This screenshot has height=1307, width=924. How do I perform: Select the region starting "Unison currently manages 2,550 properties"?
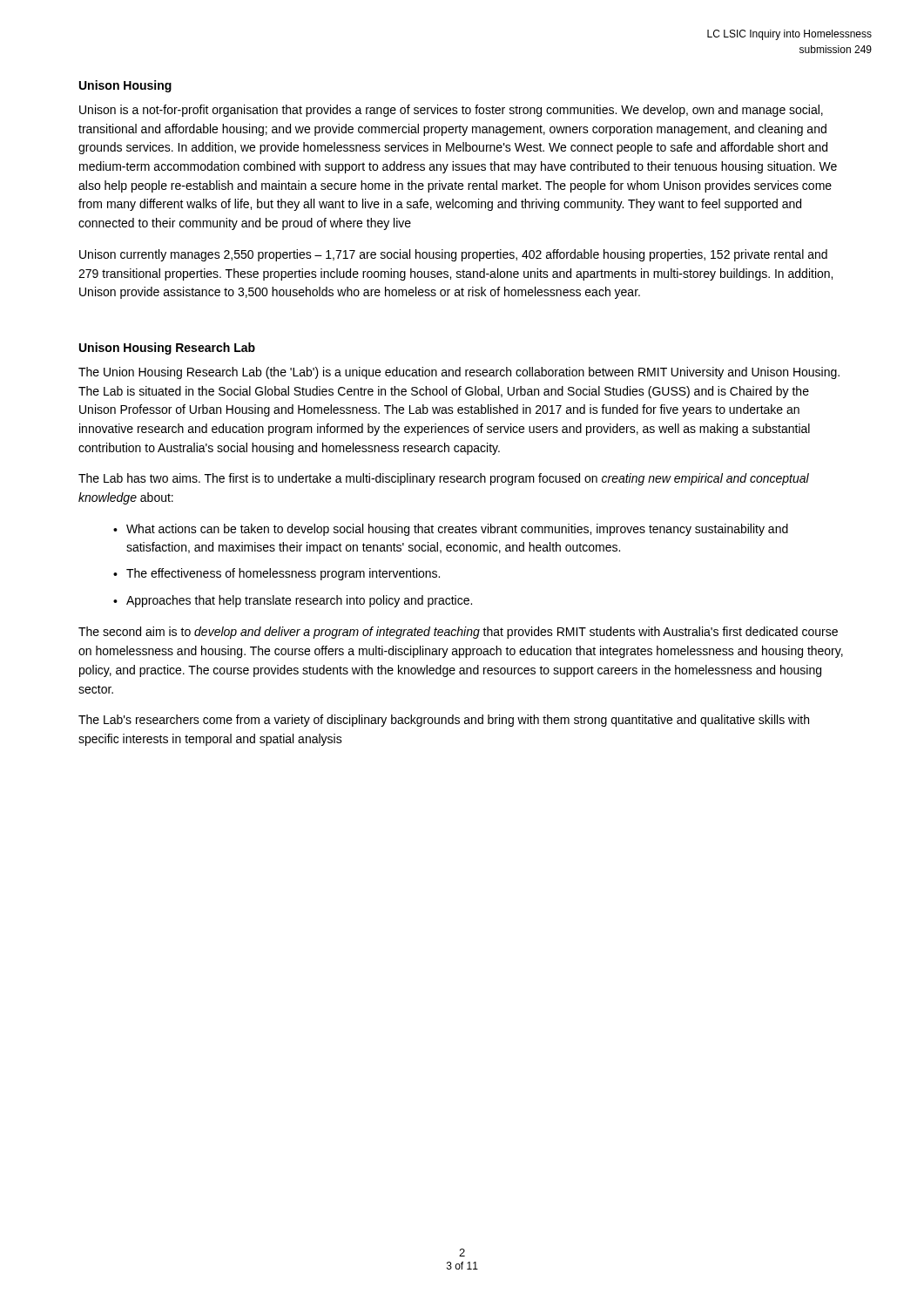pos(456,273)
